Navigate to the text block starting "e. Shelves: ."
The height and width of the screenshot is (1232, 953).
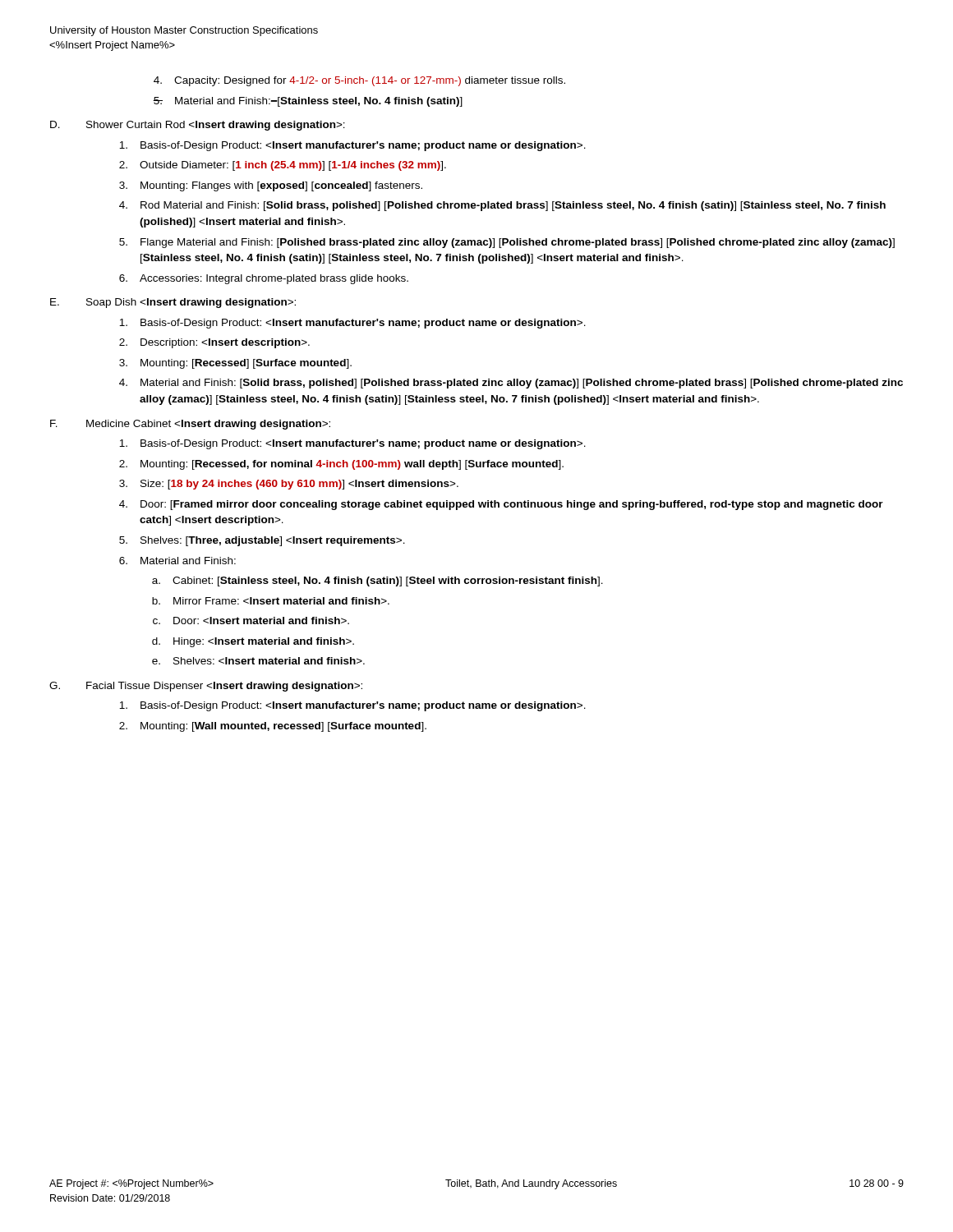[x=247, y=661]
